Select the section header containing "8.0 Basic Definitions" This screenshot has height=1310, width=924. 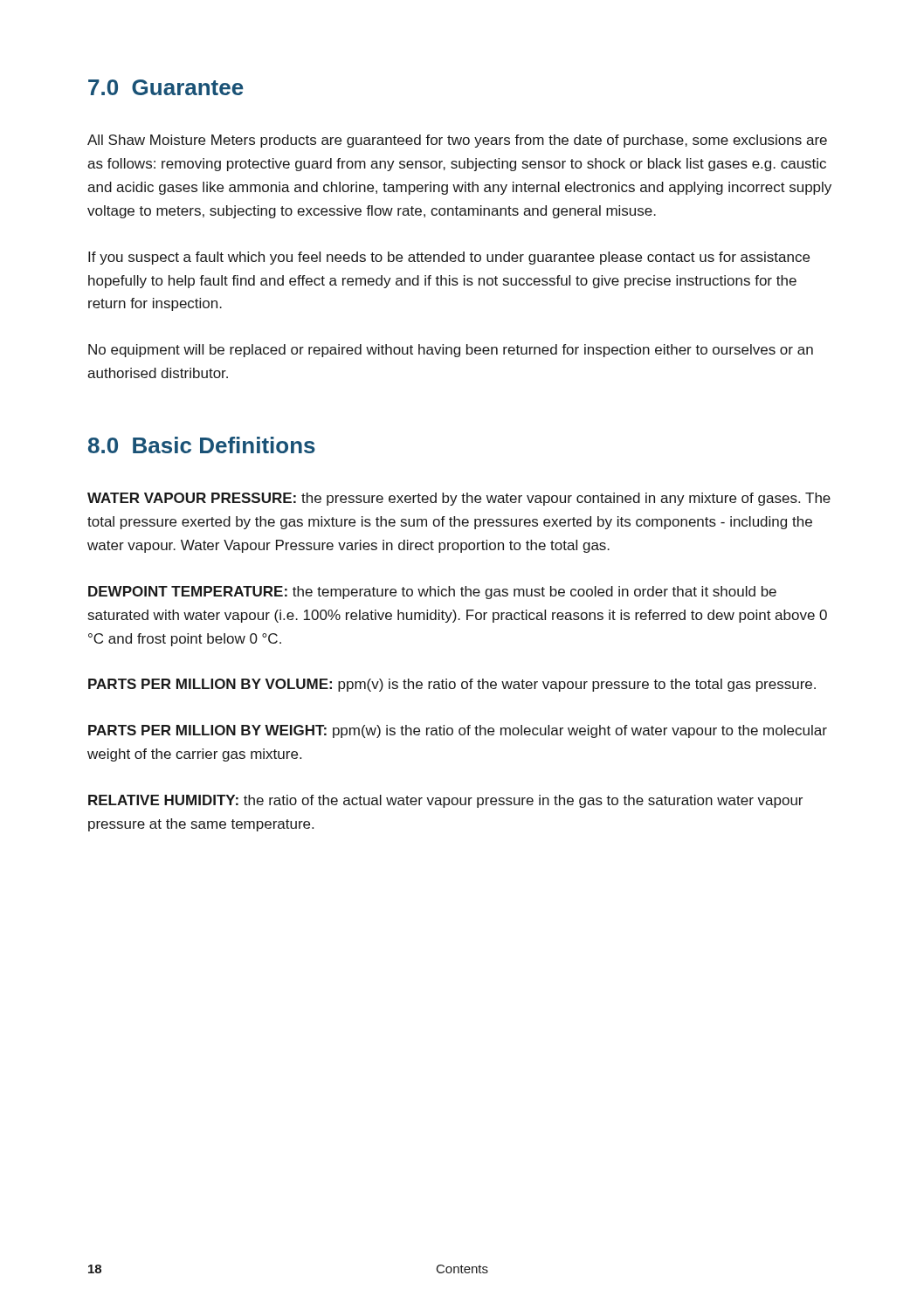pos(202,445)
